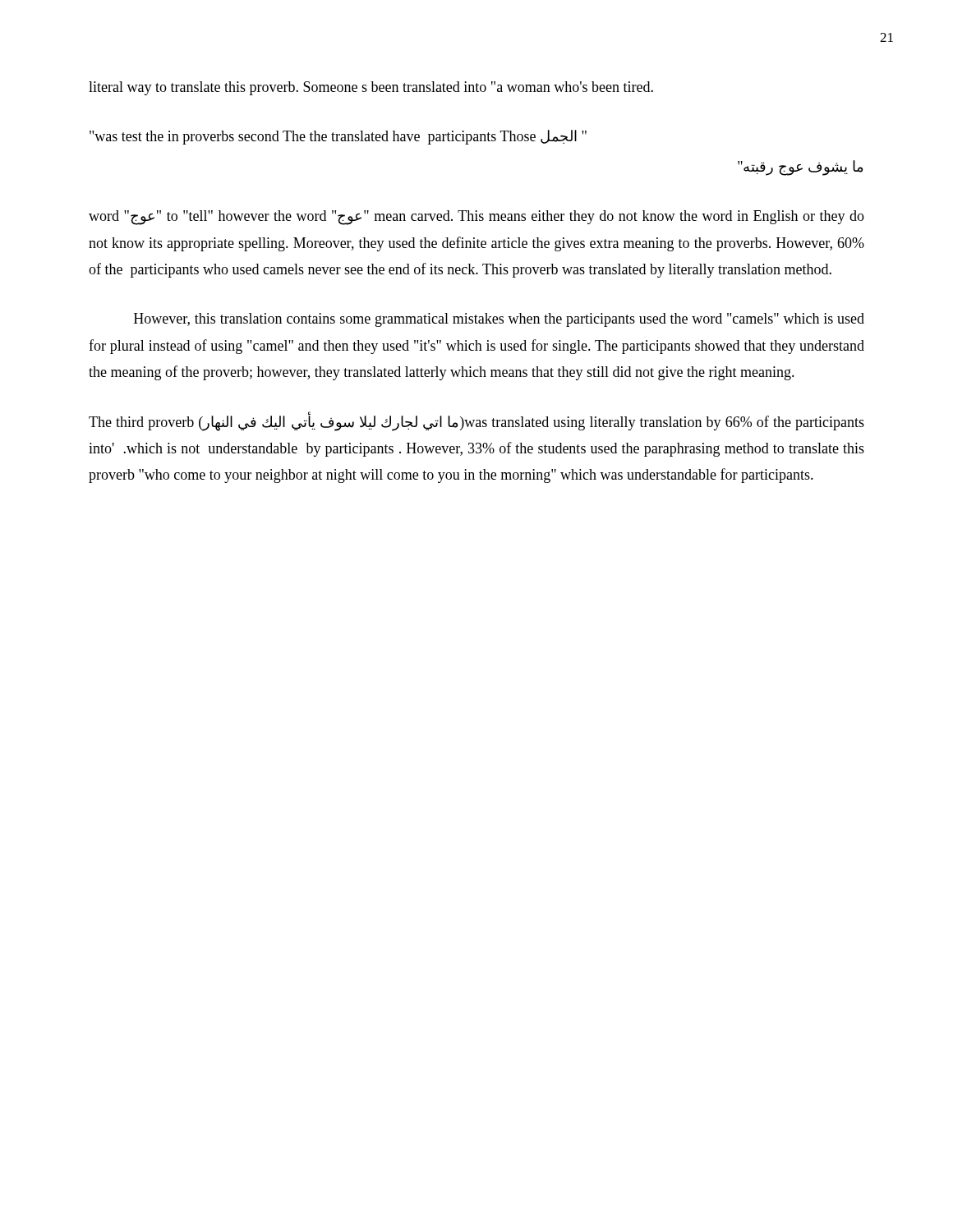
Task: Click the passage that begins "The third proverb"
Action: pyautogui.click(x=476, y=448)
